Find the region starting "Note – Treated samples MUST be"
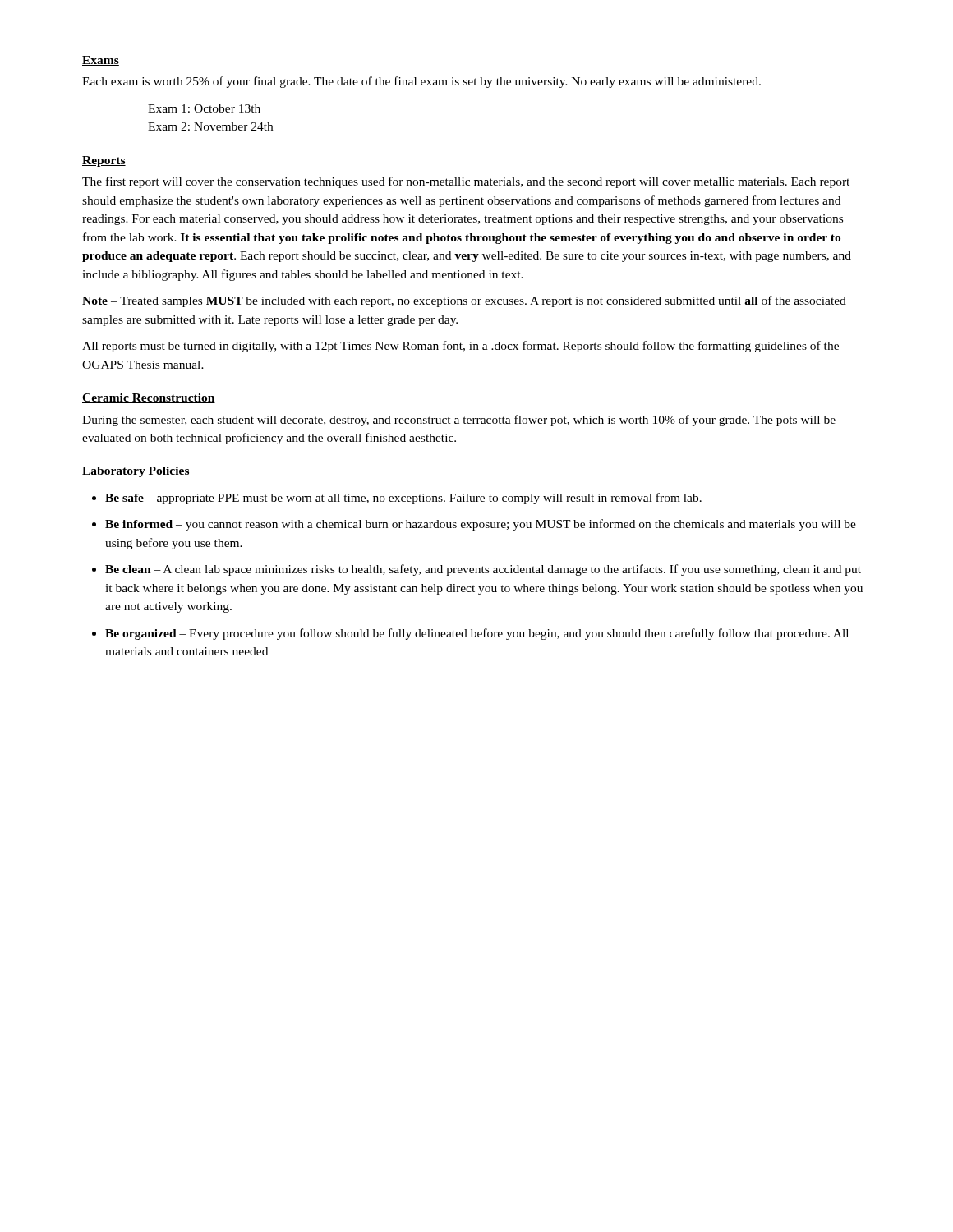Image resolution: width=953 pixels, height=1232 pixels. [476, 310]
